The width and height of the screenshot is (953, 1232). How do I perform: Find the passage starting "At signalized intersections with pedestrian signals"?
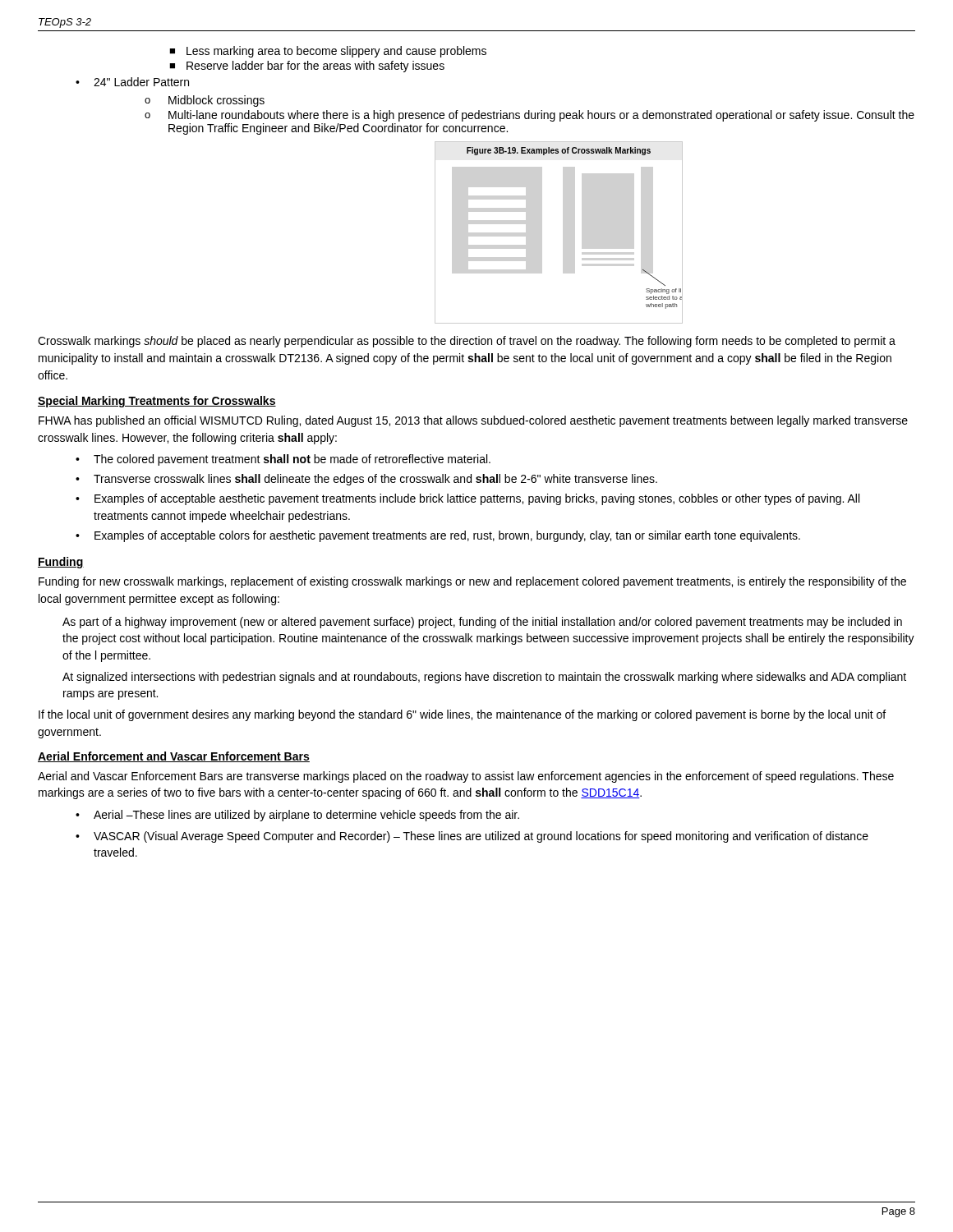[x=484, y=685]
